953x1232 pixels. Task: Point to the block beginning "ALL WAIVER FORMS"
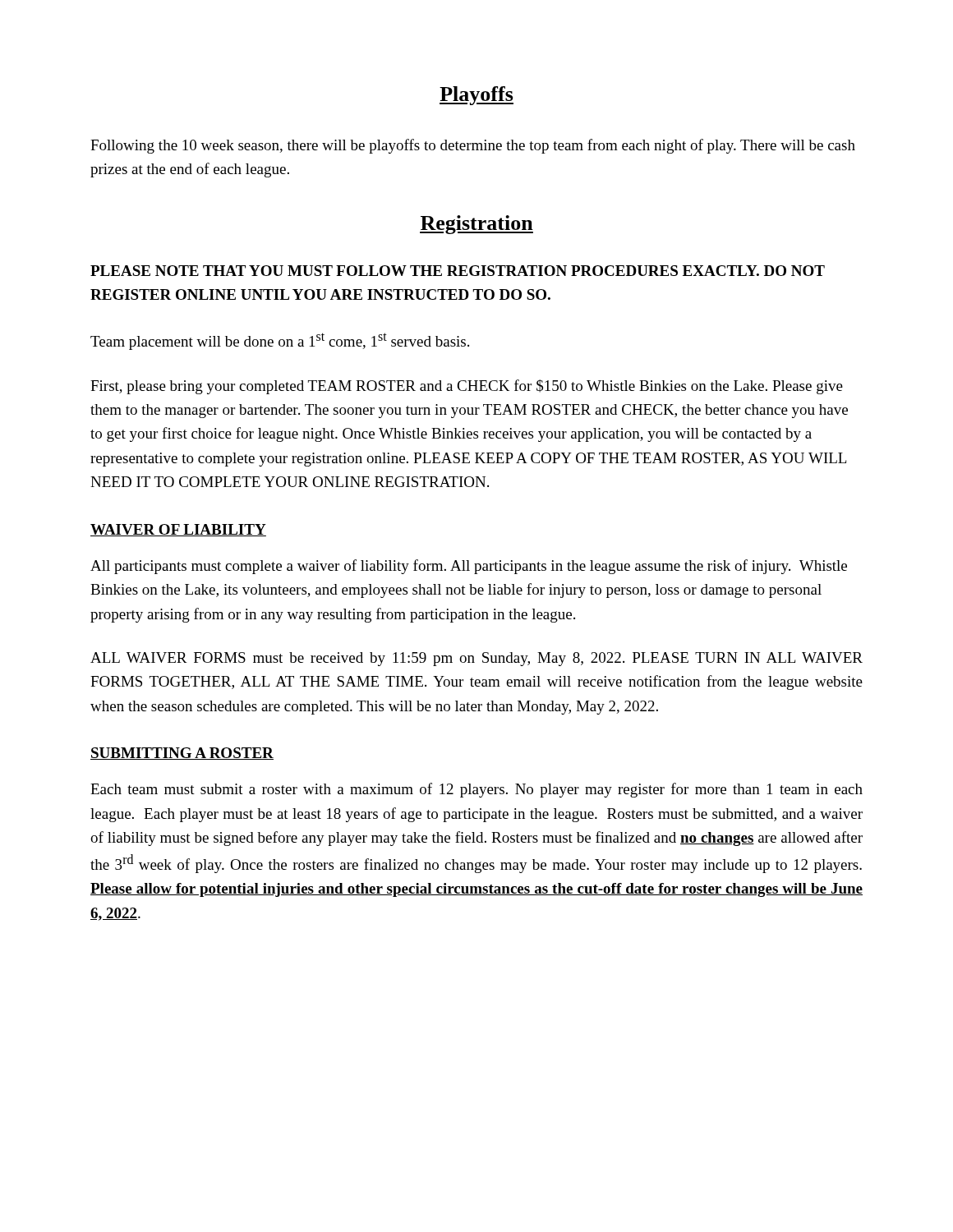(x=476, y=682)
